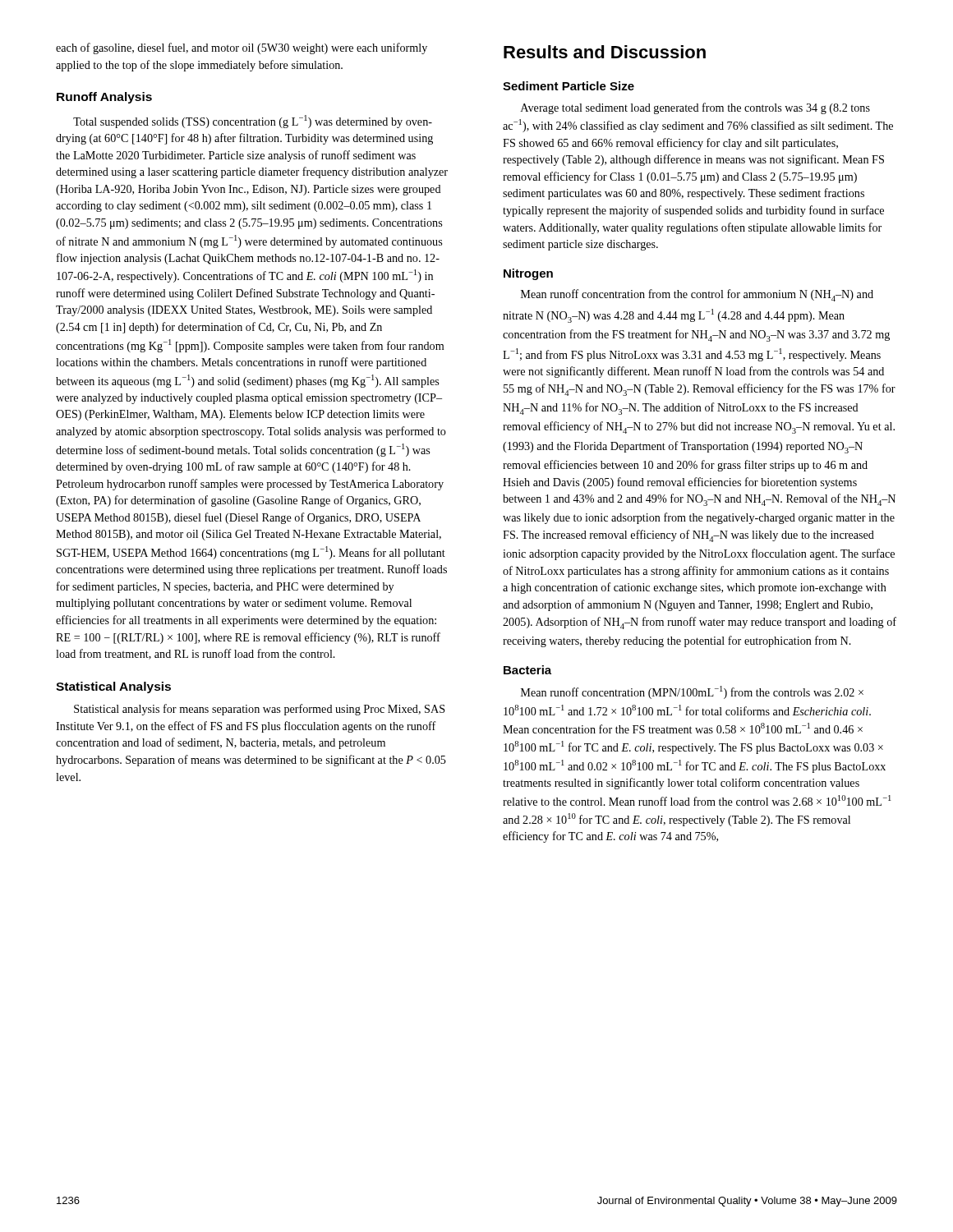Viewport: 953px width, 1232px height.
Task: Where does it say "Results and Discussion"?
Action: [x=605, y=52]
